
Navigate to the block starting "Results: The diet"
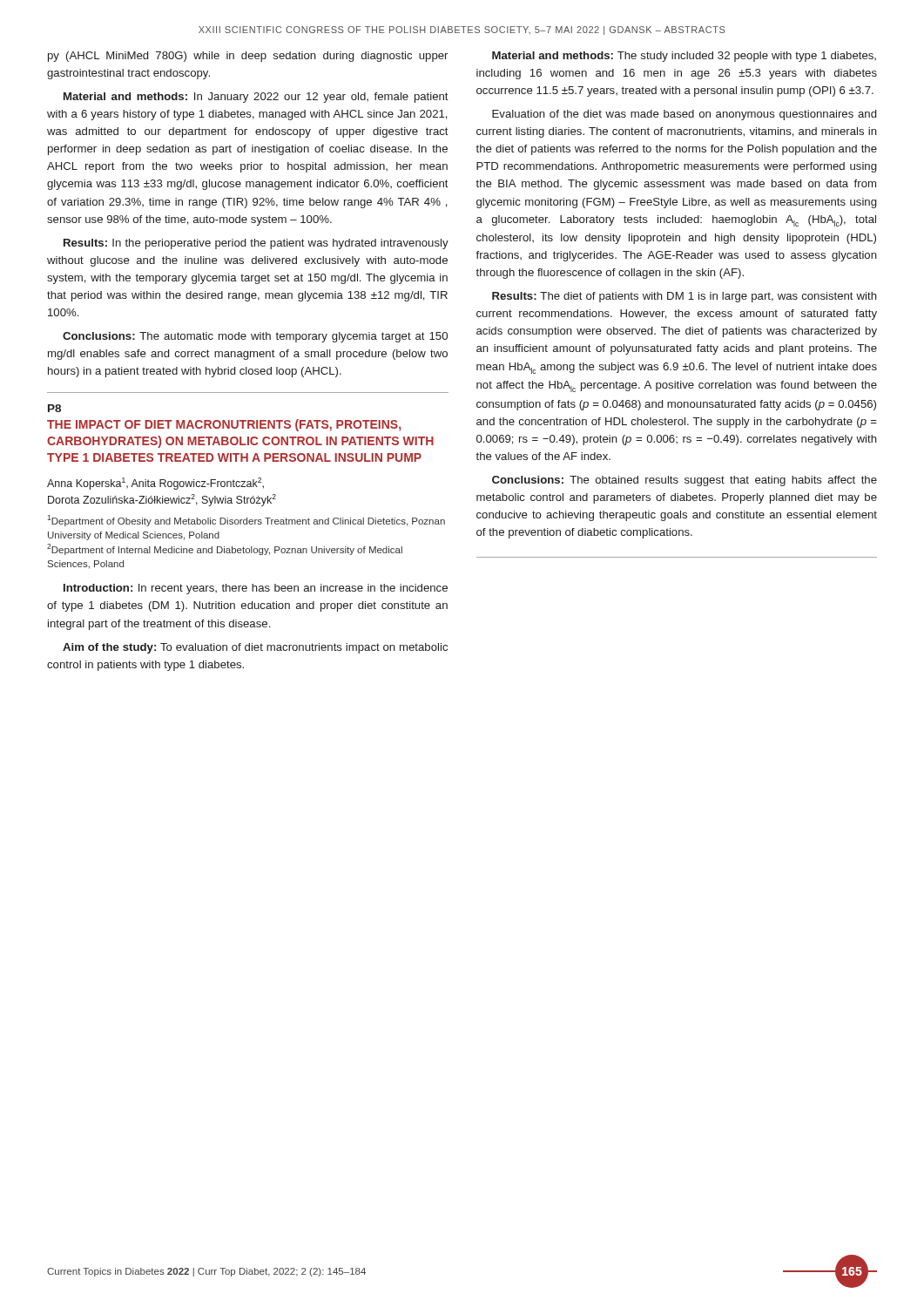pyautogui.click(x=676, y=376)
